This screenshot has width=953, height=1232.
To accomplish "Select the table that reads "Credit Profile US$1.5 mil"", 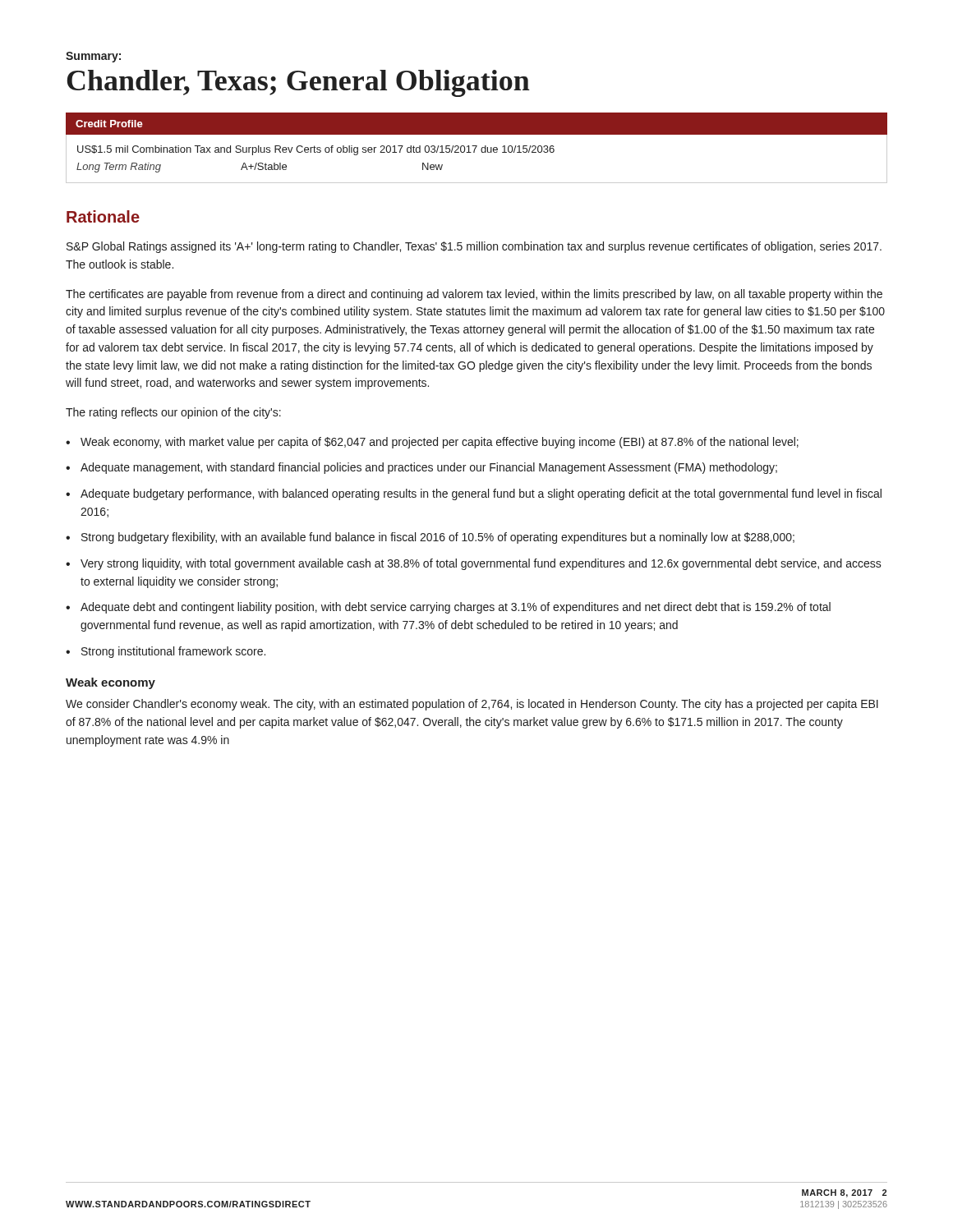I will pyautogui.click(x=476, y=148).
